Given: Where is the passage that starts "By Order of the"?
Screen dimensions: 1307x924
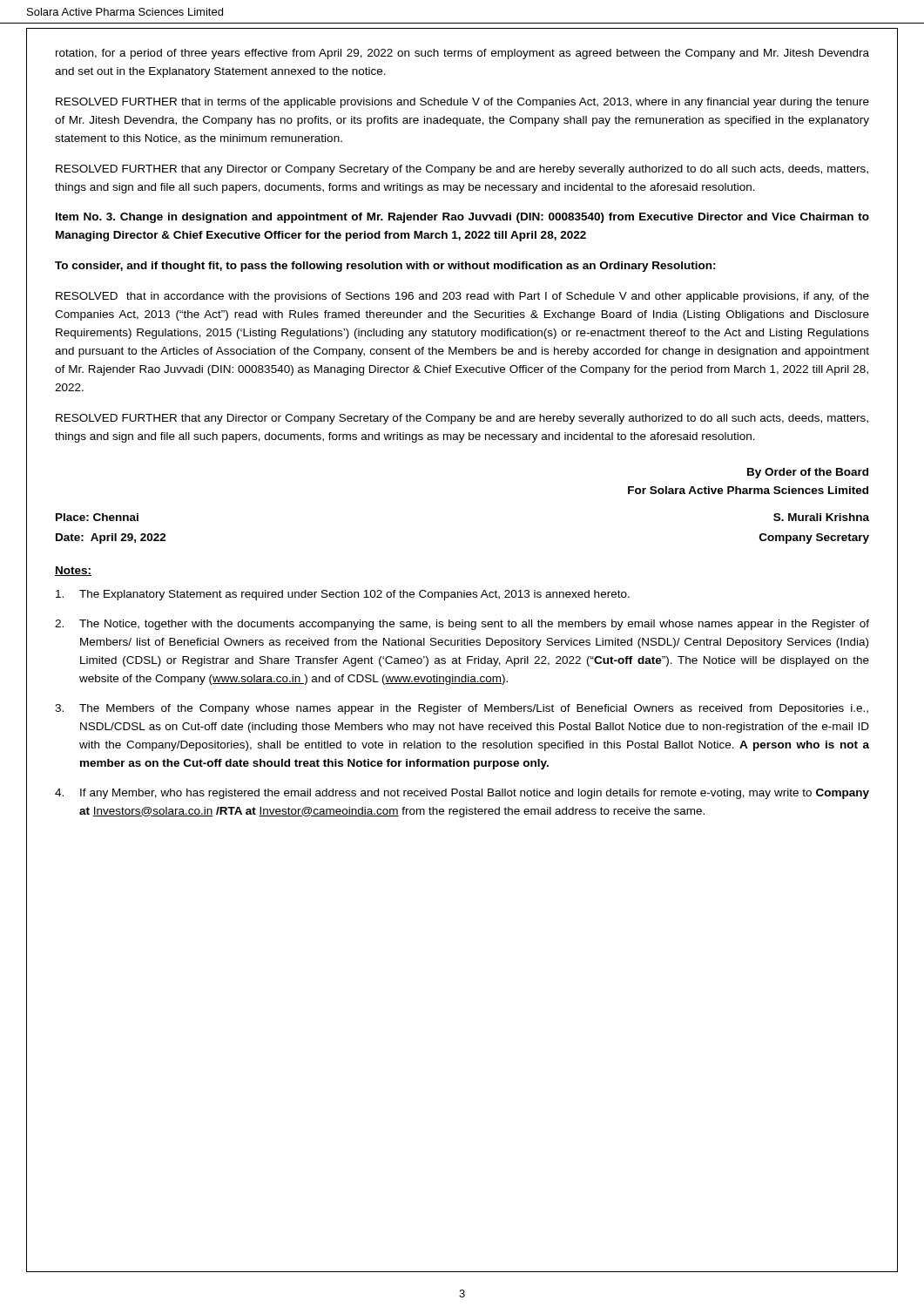Looking at the screenshot, I should click(748, 481).
